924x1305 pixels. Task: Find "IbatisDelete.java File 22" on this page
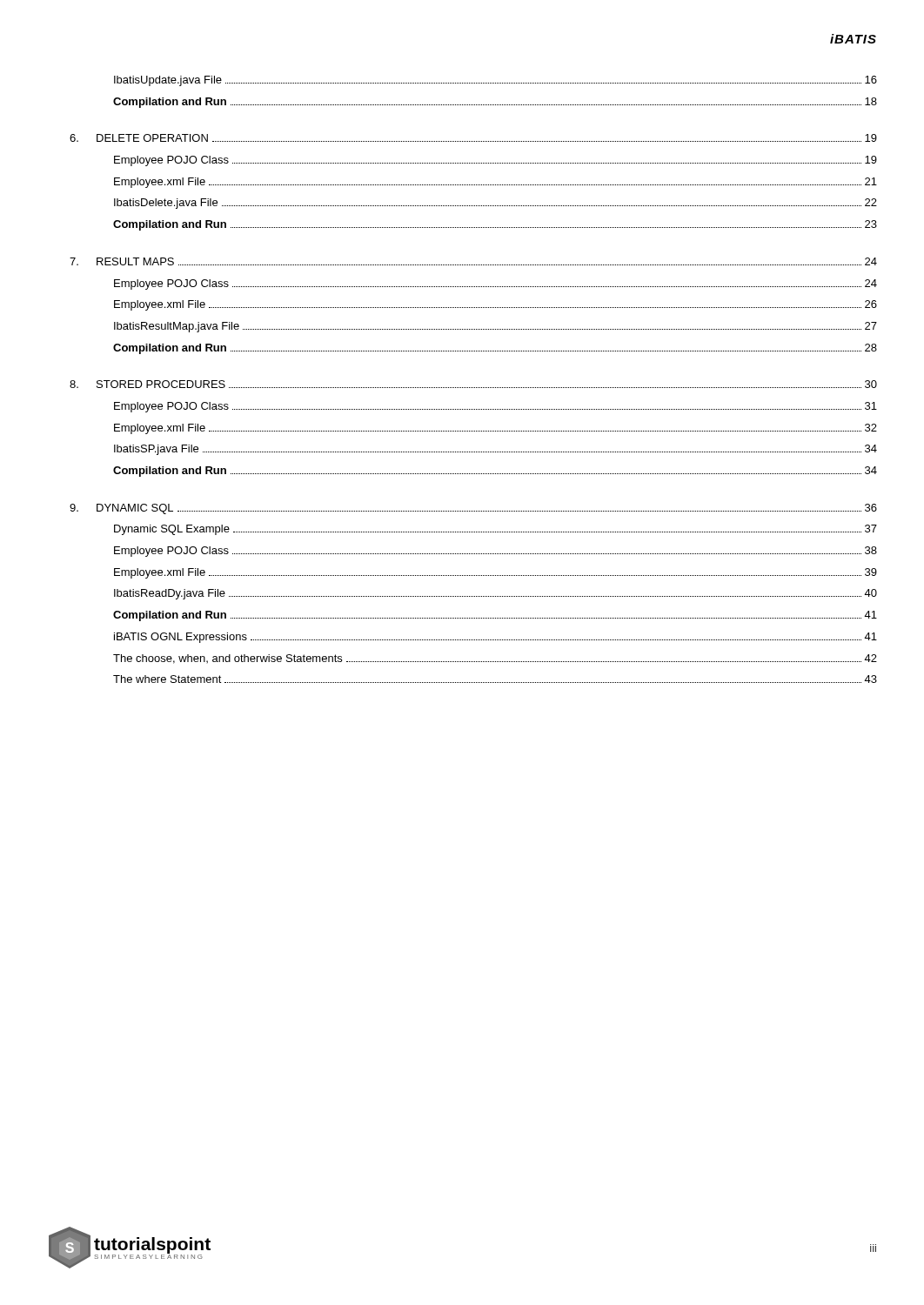tap(495, 203)
